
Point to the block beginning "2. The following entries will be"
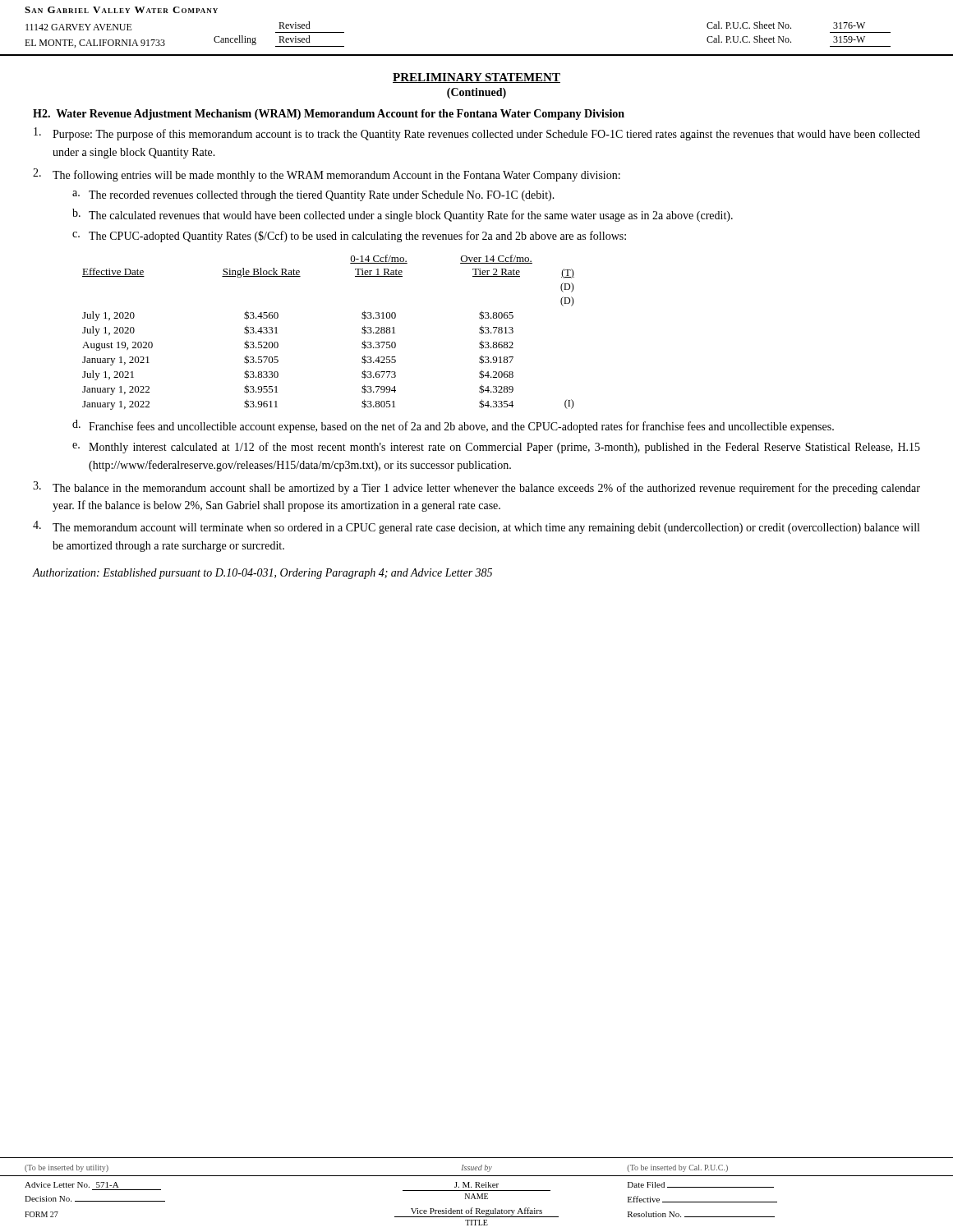click(476, 175)
